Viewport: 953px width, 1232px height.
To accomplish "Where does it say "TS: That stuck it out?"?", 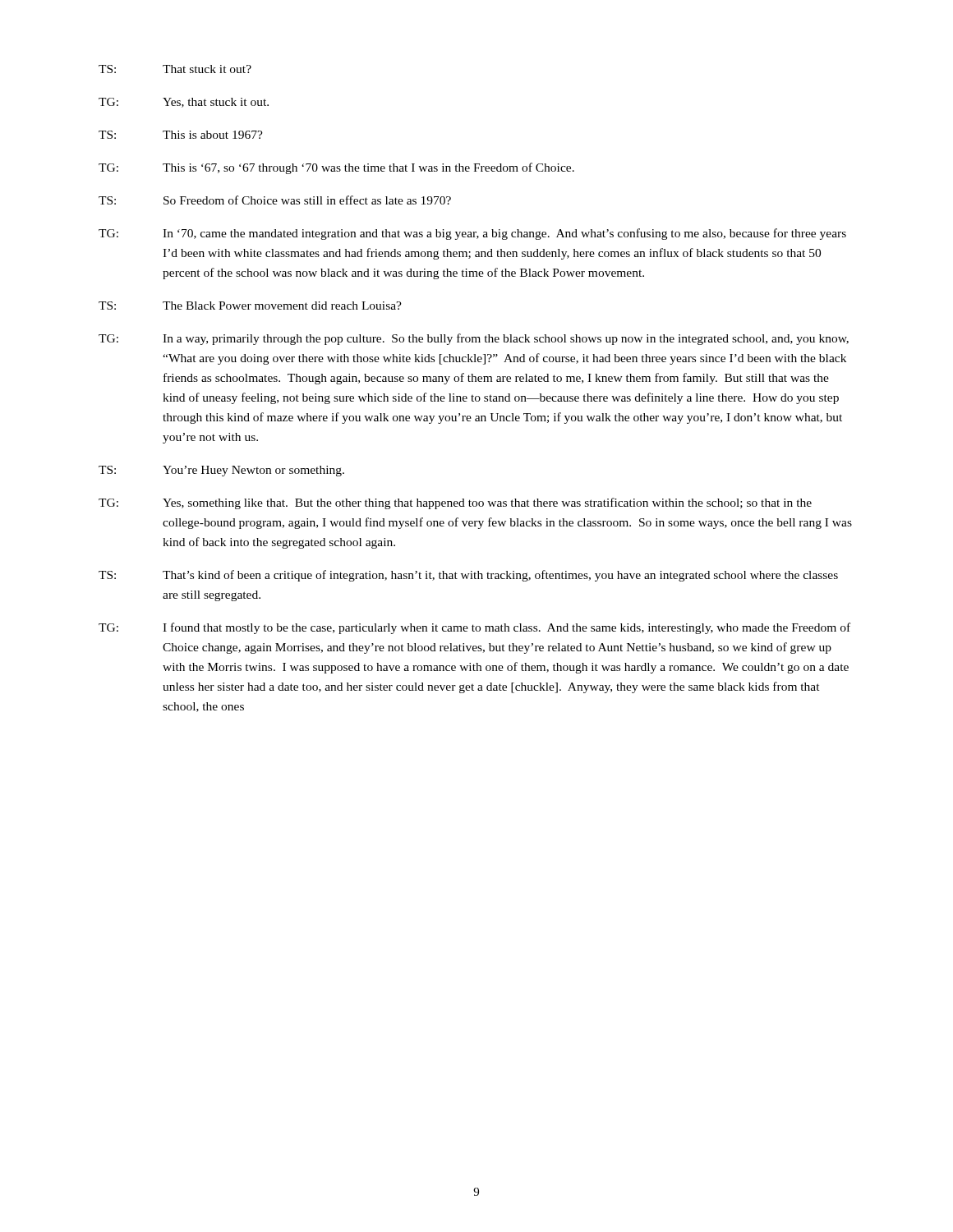I will 175,69.
